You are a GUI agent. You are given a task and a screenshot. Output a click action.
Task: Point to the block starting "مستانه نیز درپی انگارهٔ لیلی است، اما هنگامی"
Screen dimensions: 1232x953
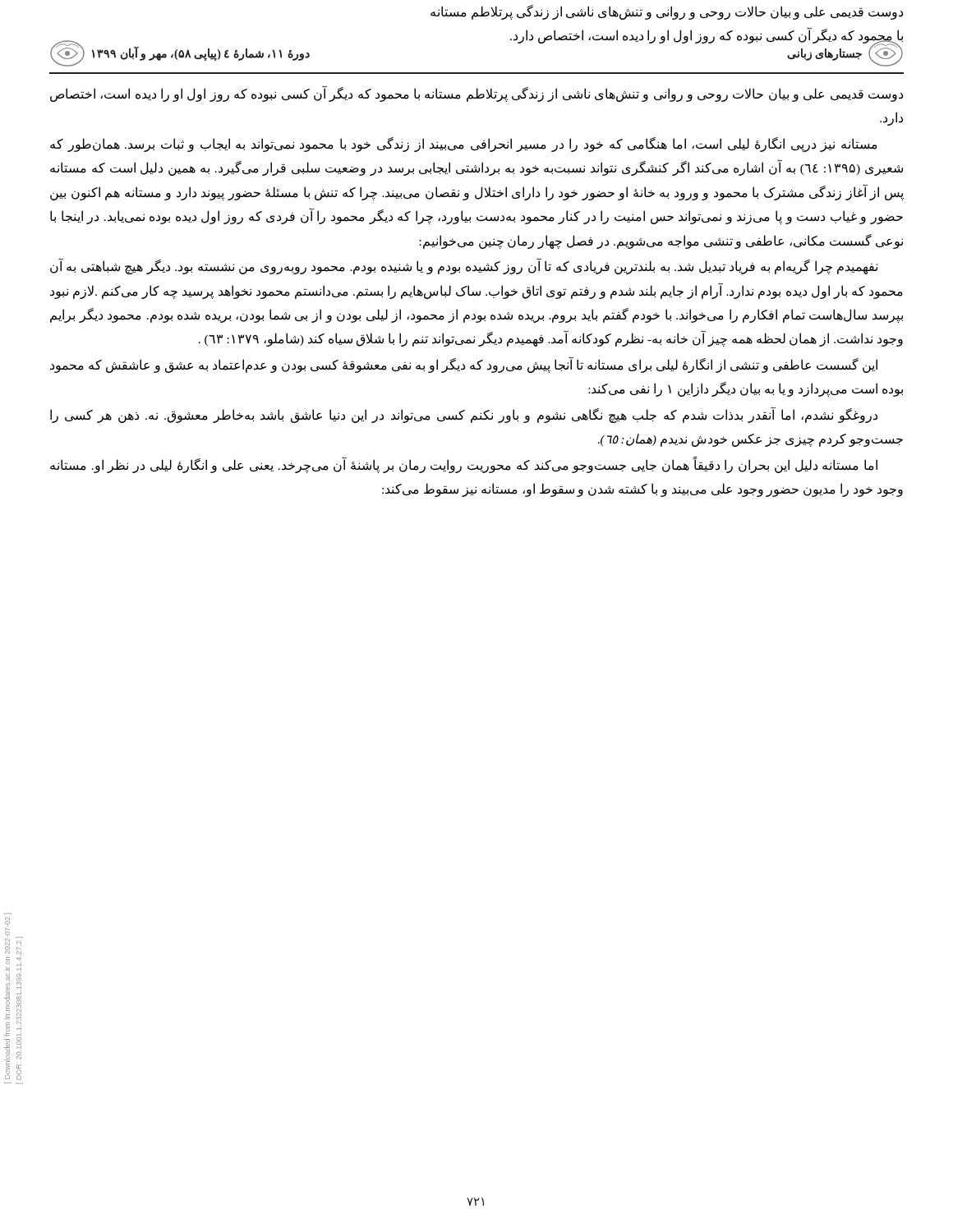pos(476,192)
